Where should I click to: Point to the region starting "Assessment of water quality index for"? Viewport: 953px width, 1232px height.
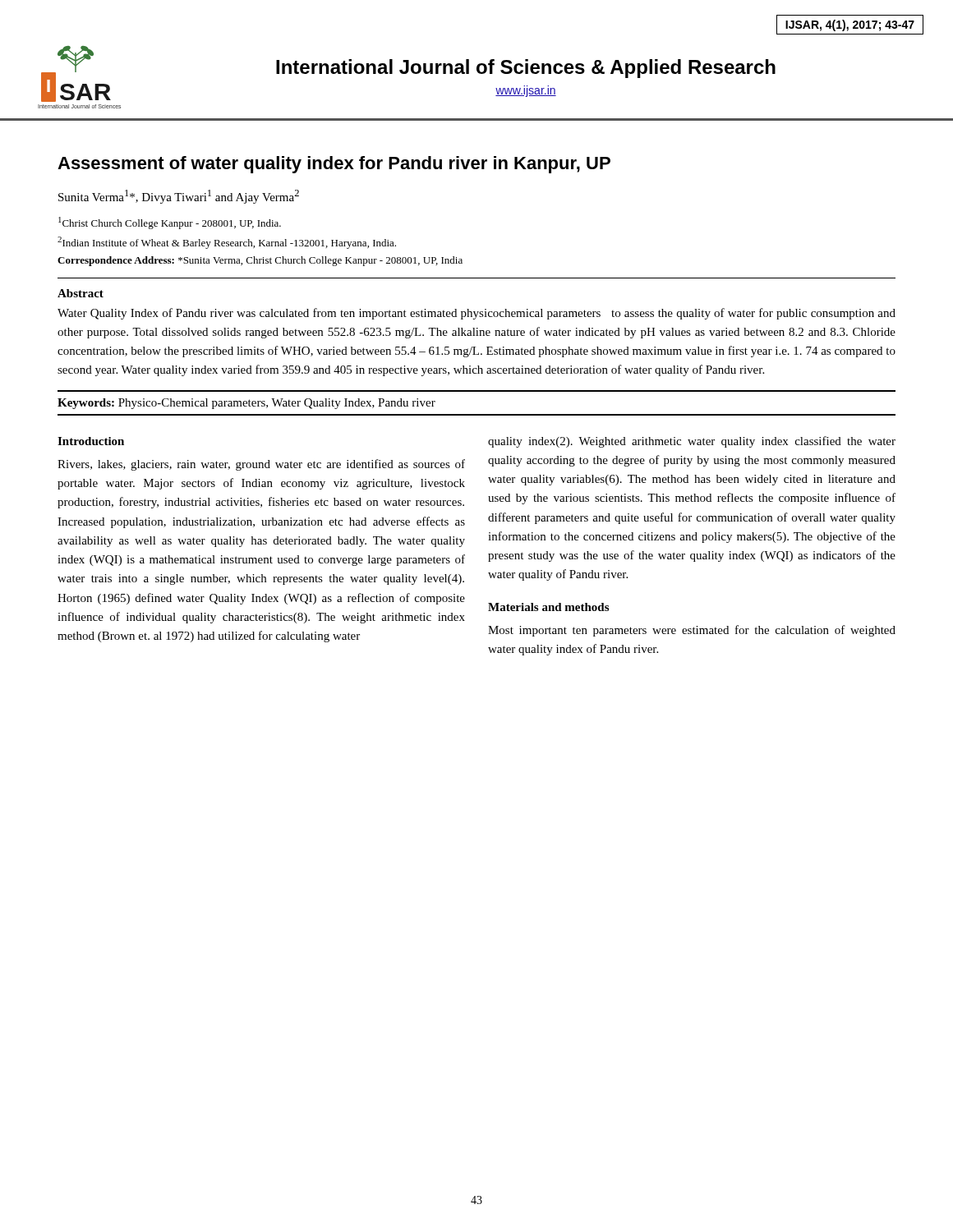point(334,163)
